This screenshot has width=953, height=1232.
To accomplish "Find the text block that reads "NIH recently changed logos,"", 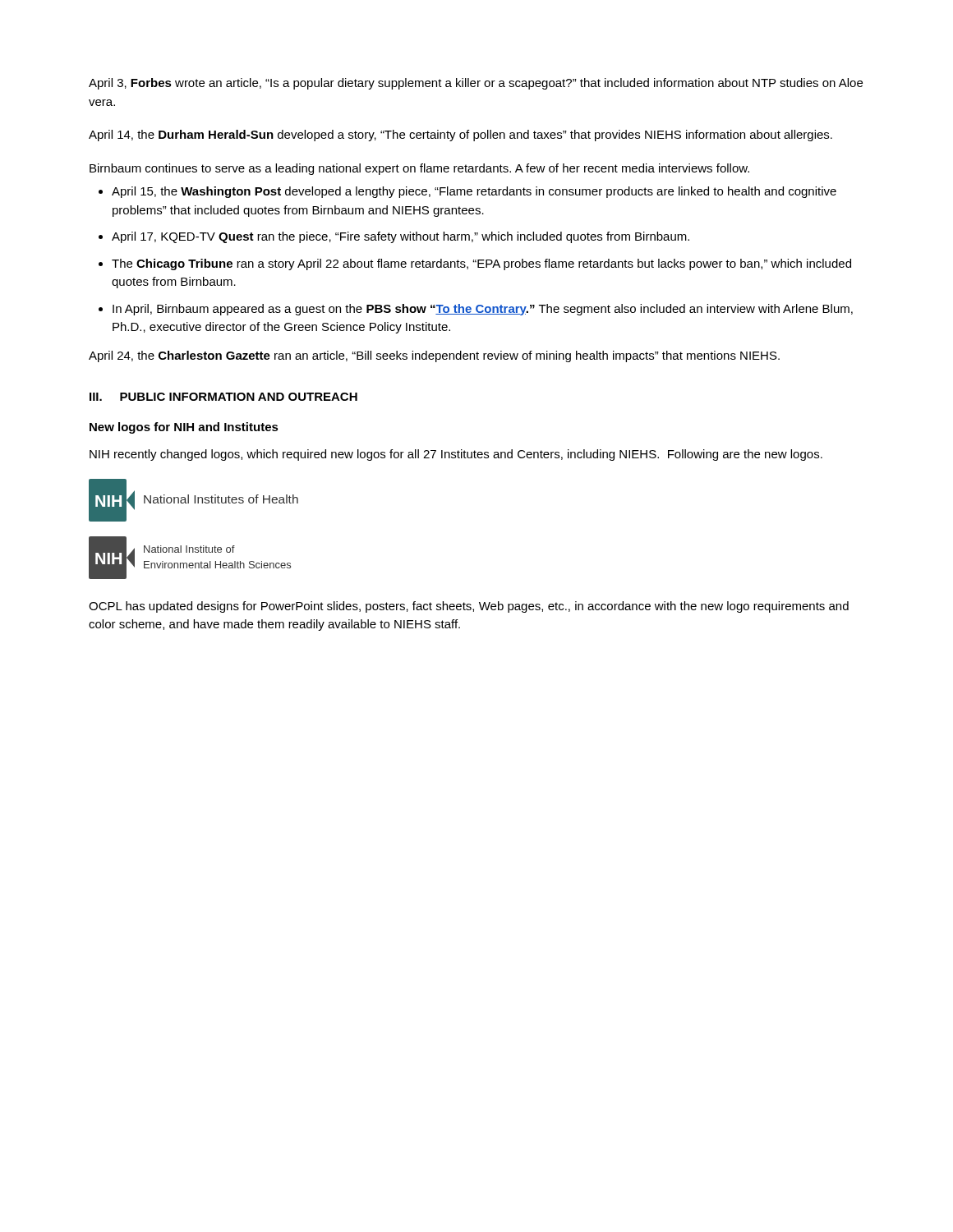I will 456,454.
